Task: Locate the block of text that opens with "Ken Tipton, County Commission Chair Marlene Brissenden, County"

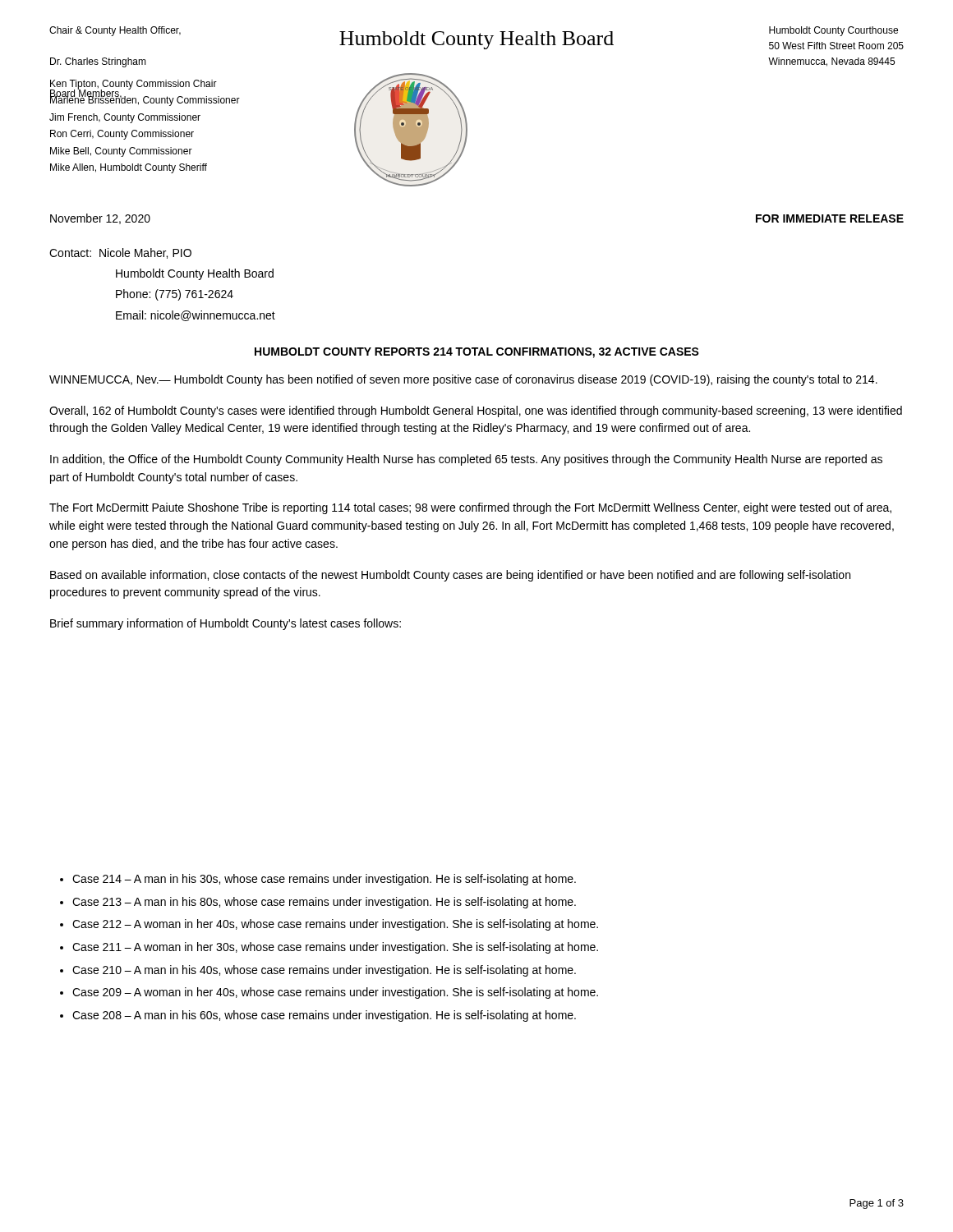Action: point(144,126)
